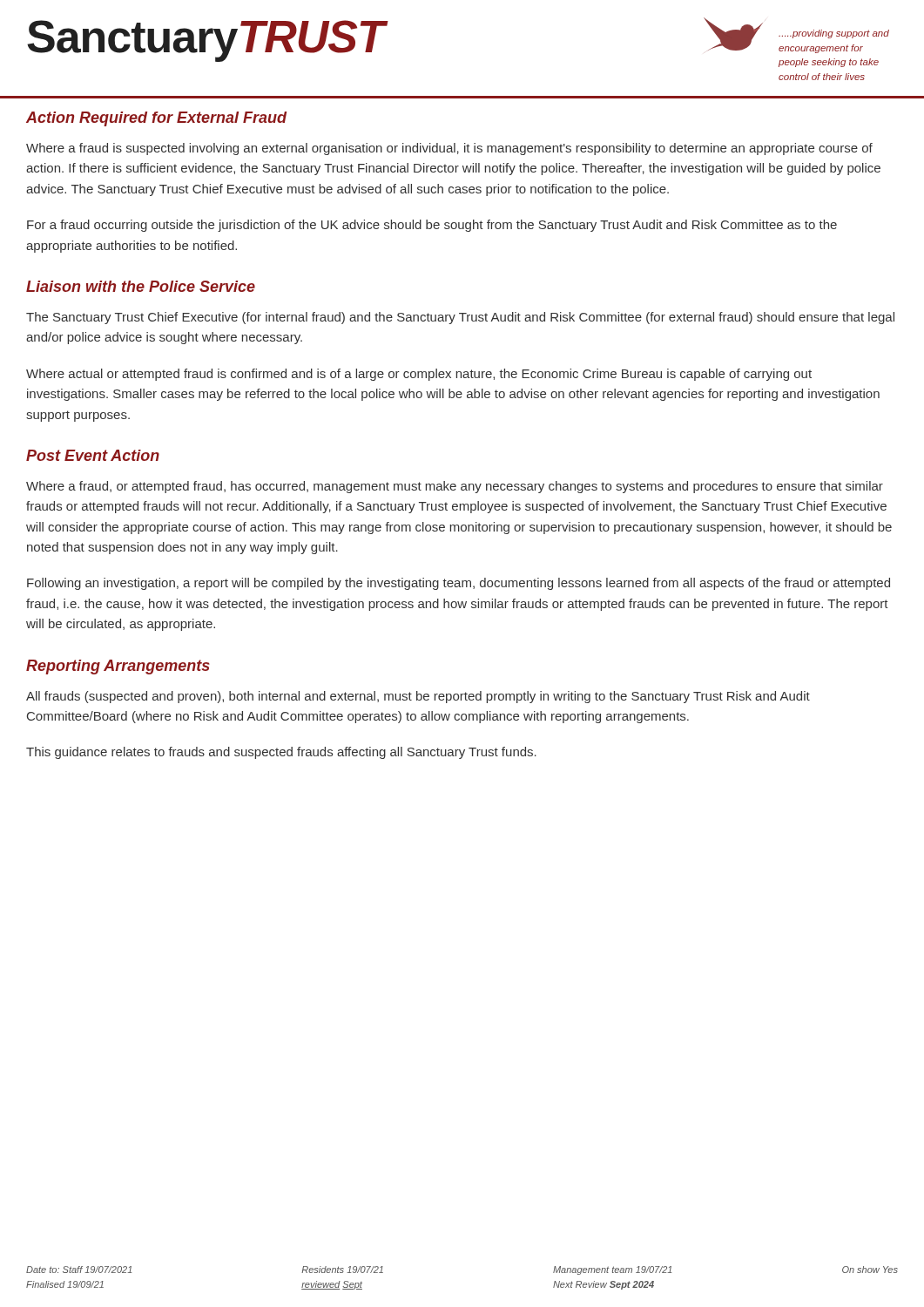
Task: Navigate to the text starting "Following an investigation, a report"
Action: pyautogui.click(x=459, y=603)
